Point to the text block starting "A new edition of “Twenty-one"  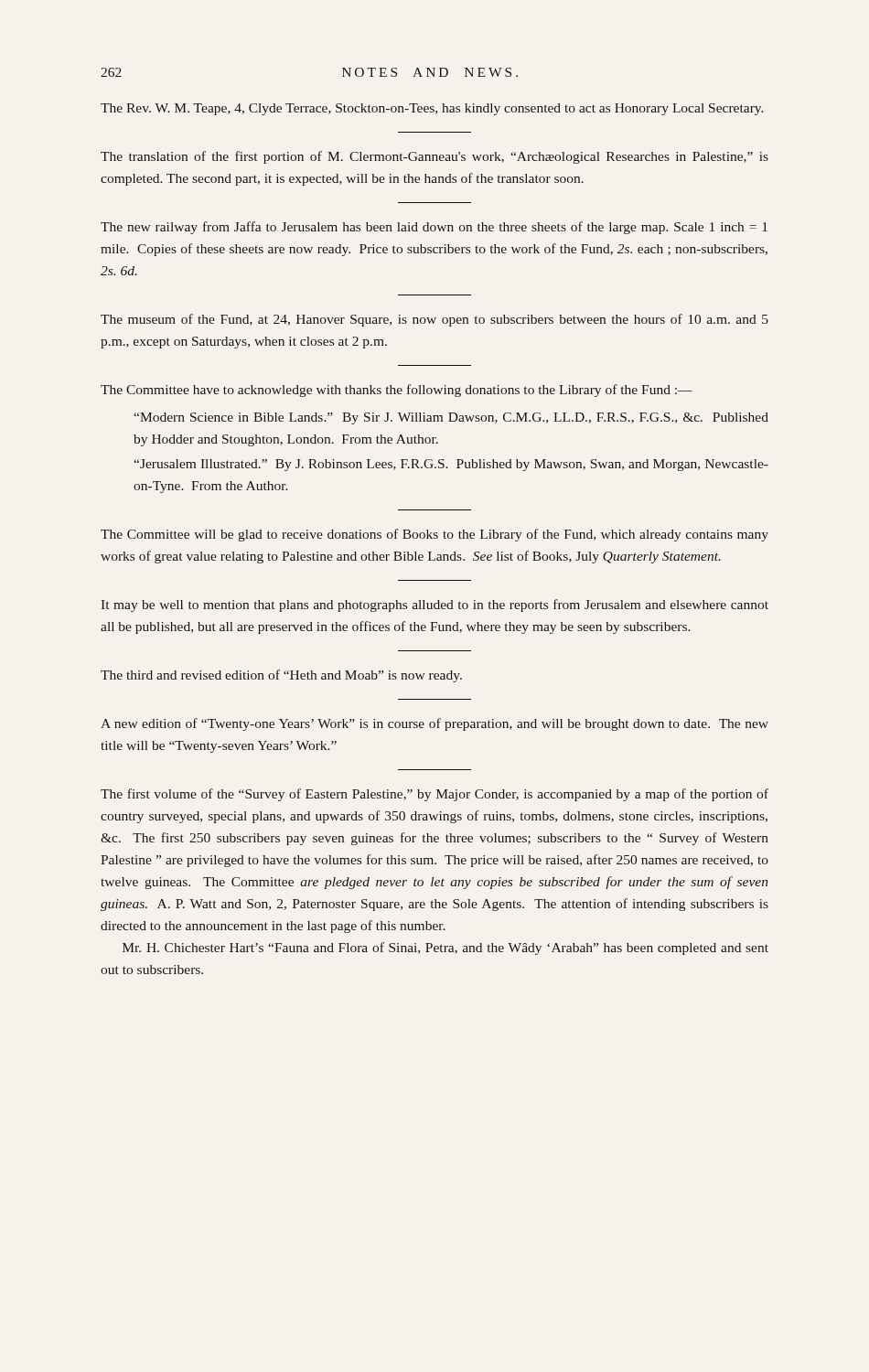(x=434, y=734)
